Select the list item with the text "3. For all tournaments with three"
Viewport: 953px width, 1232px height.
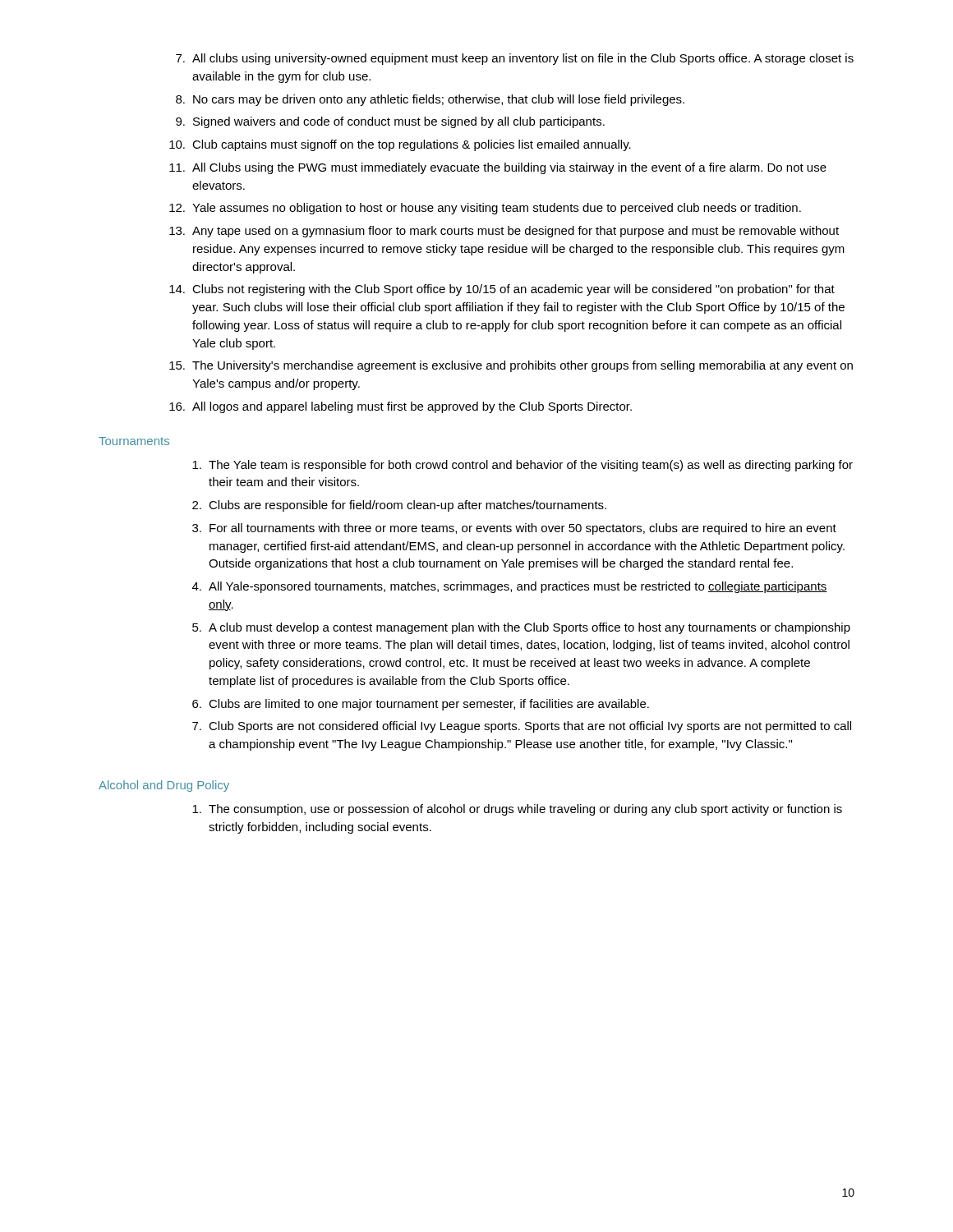click(509, 546)
